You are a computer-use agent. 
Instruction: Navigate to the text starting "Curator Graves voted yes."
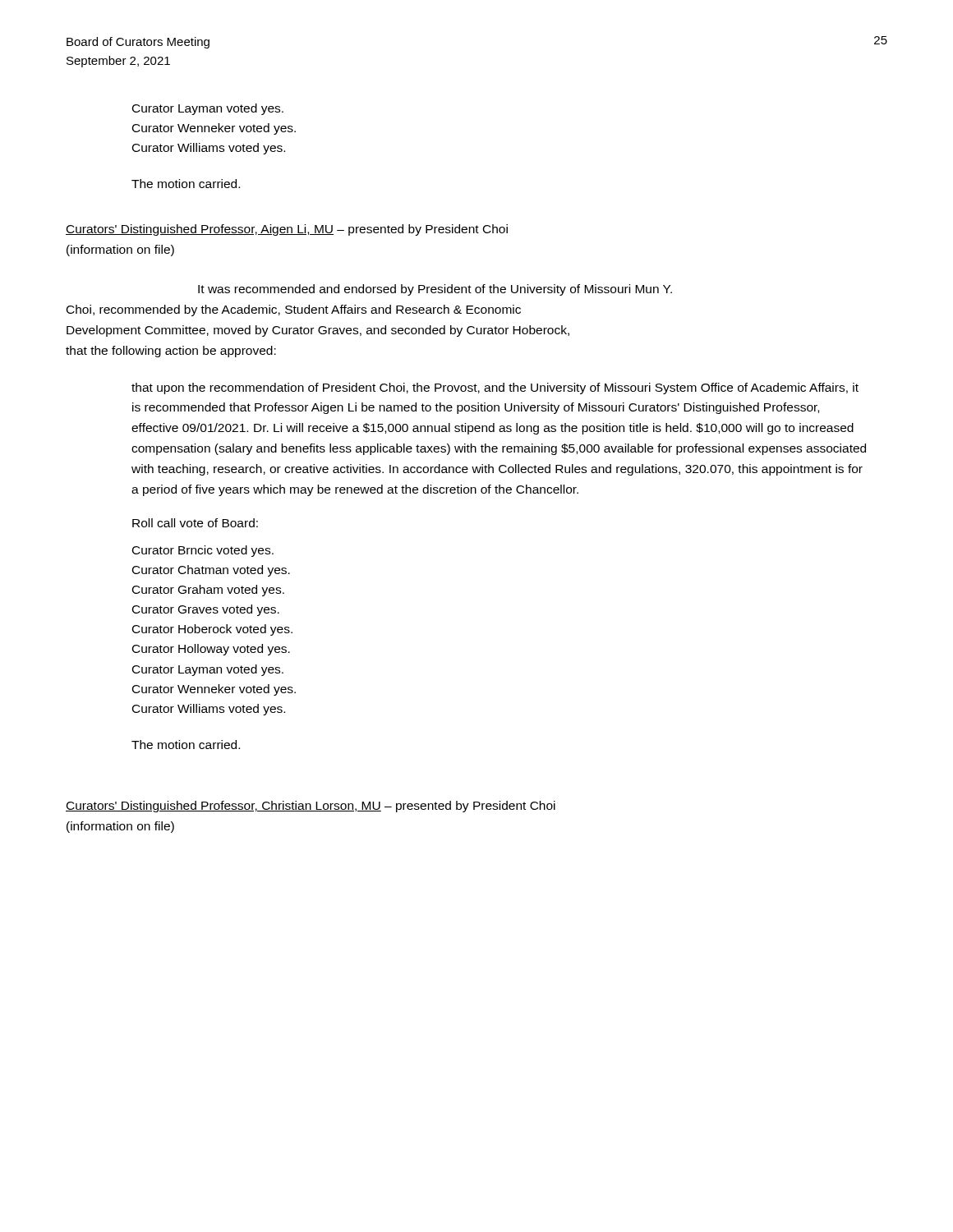(206, 609)
